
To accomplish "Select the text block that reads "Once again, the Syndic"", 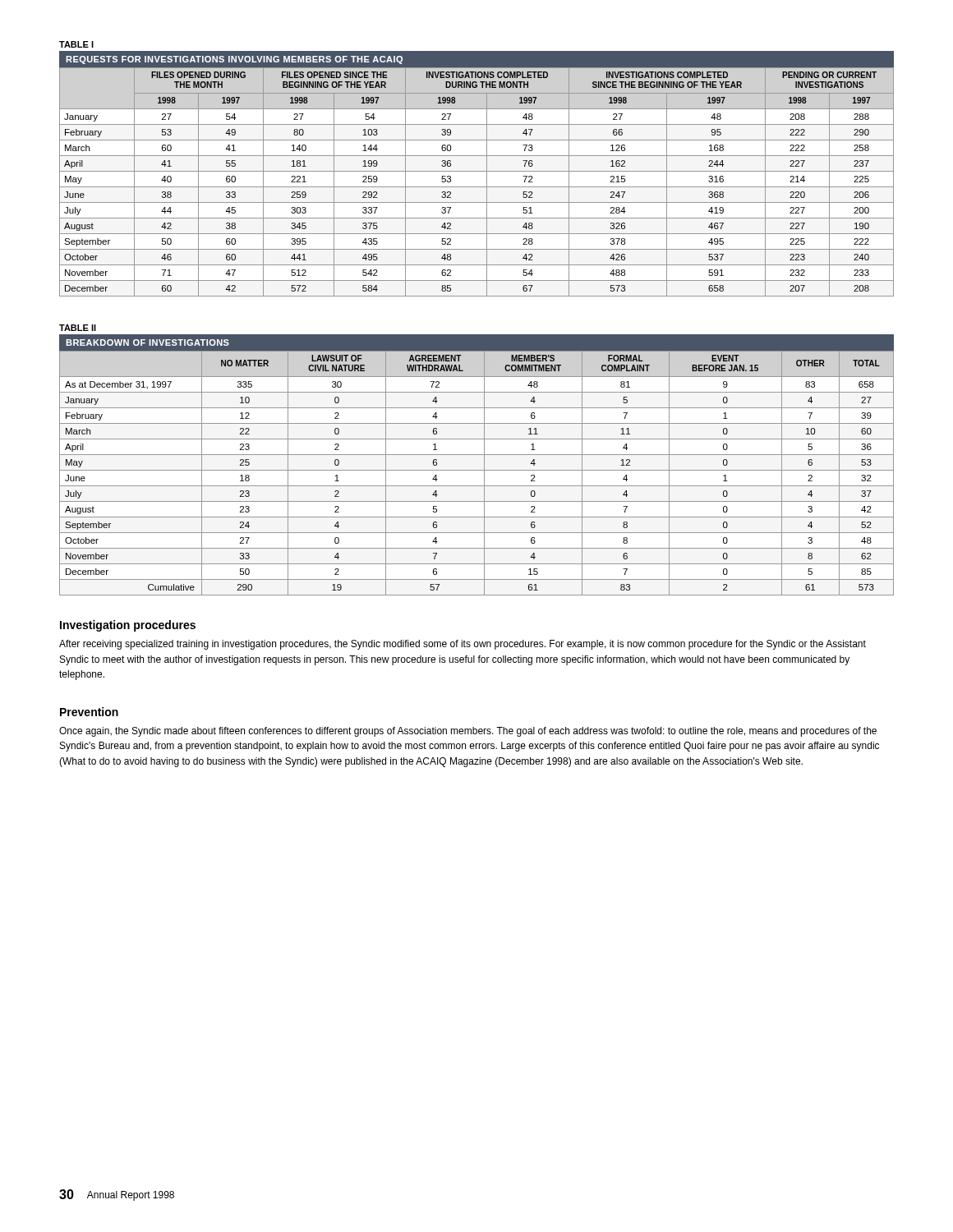I will [469, 746].
